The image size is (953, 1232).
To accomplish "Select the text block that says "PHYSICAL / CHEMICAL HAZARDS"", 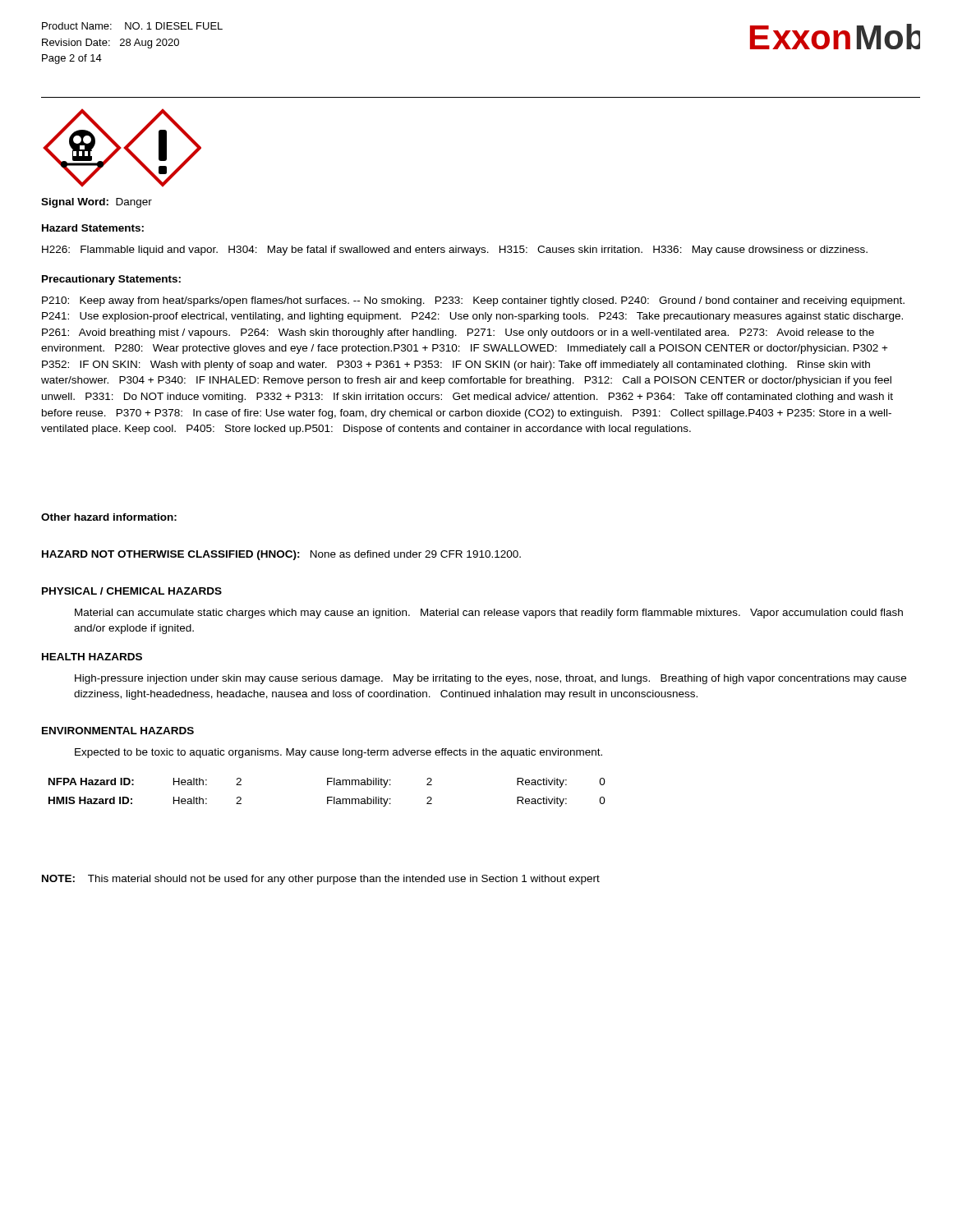I will [476, 610].
